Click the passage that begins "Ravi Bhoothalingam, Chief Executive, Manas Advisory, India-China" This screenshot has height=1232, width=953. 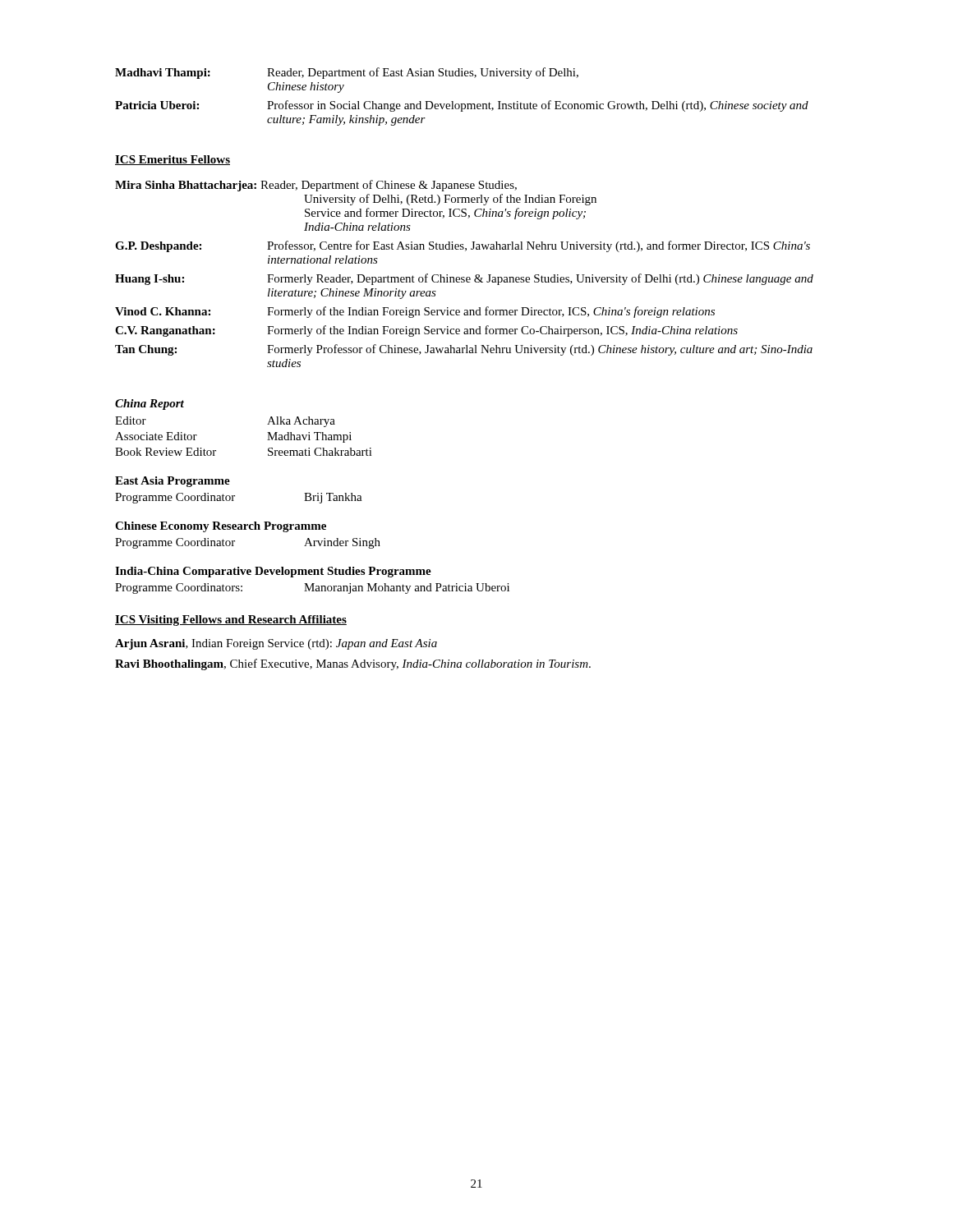pyautogui.click(x=353, y=664)
